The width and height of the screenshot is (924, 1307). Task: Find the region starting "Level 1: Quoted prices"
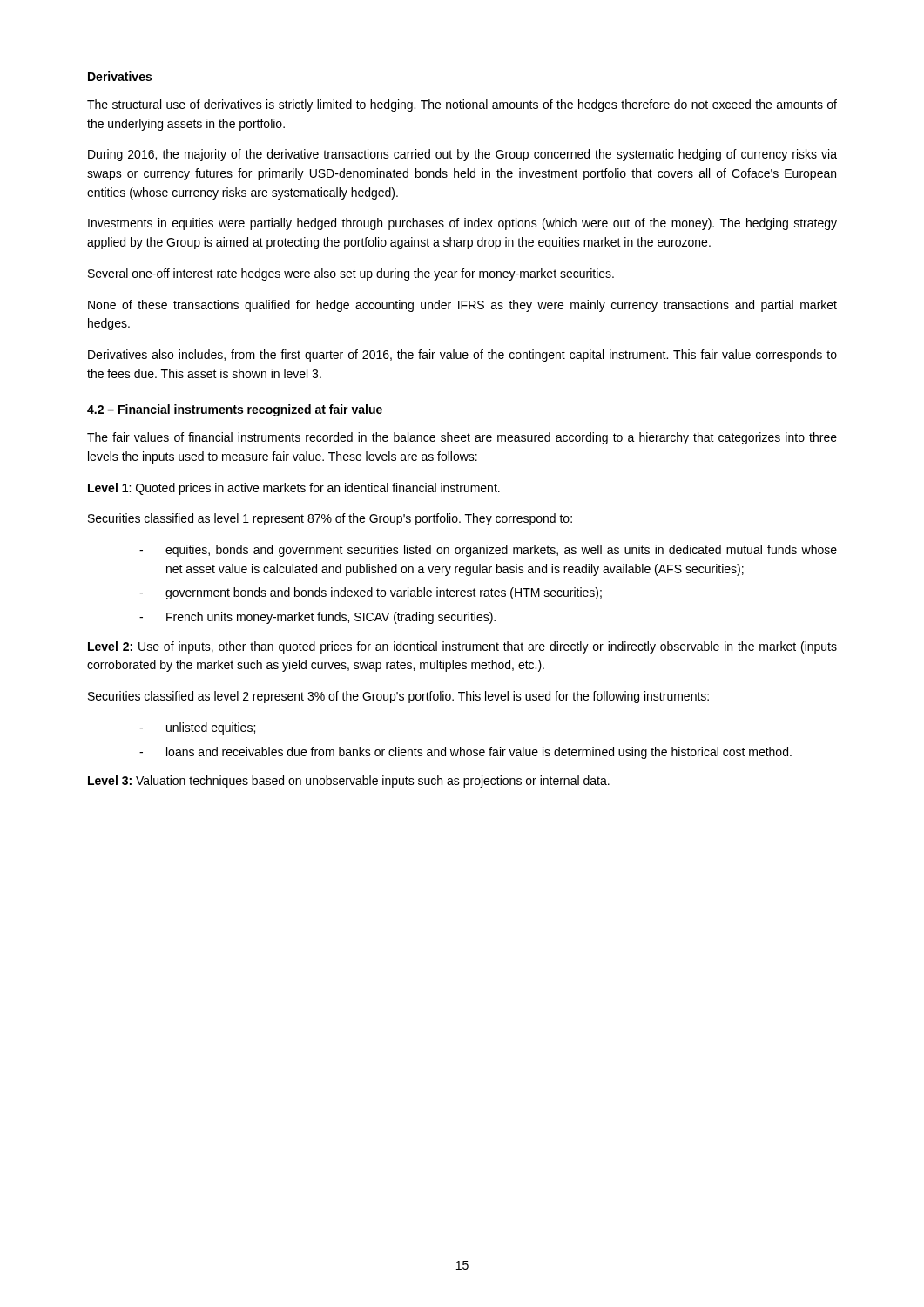pos(294,488)
